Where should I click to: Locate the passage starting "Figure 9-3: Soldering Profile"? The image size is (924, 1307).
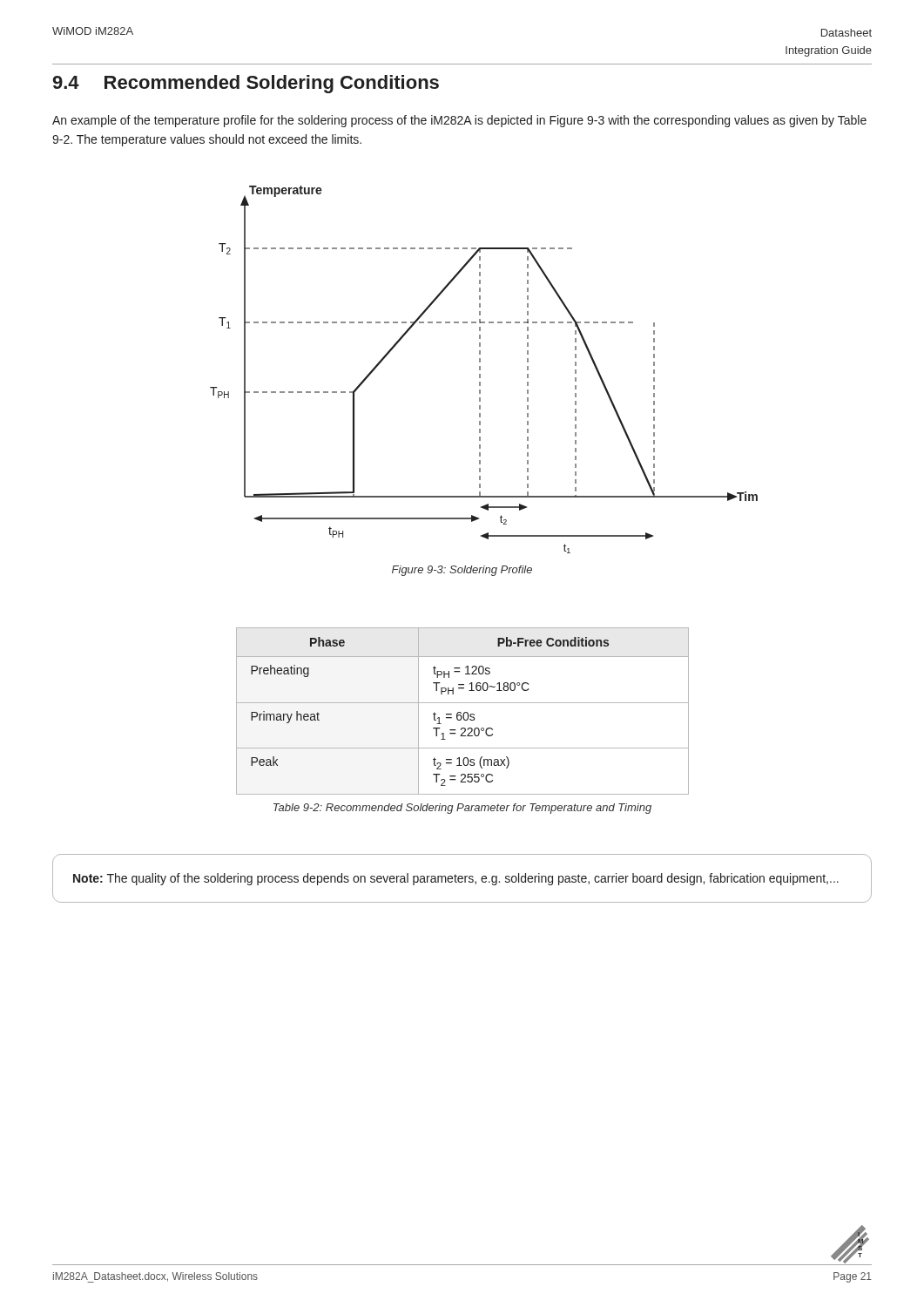coord(462,569)
